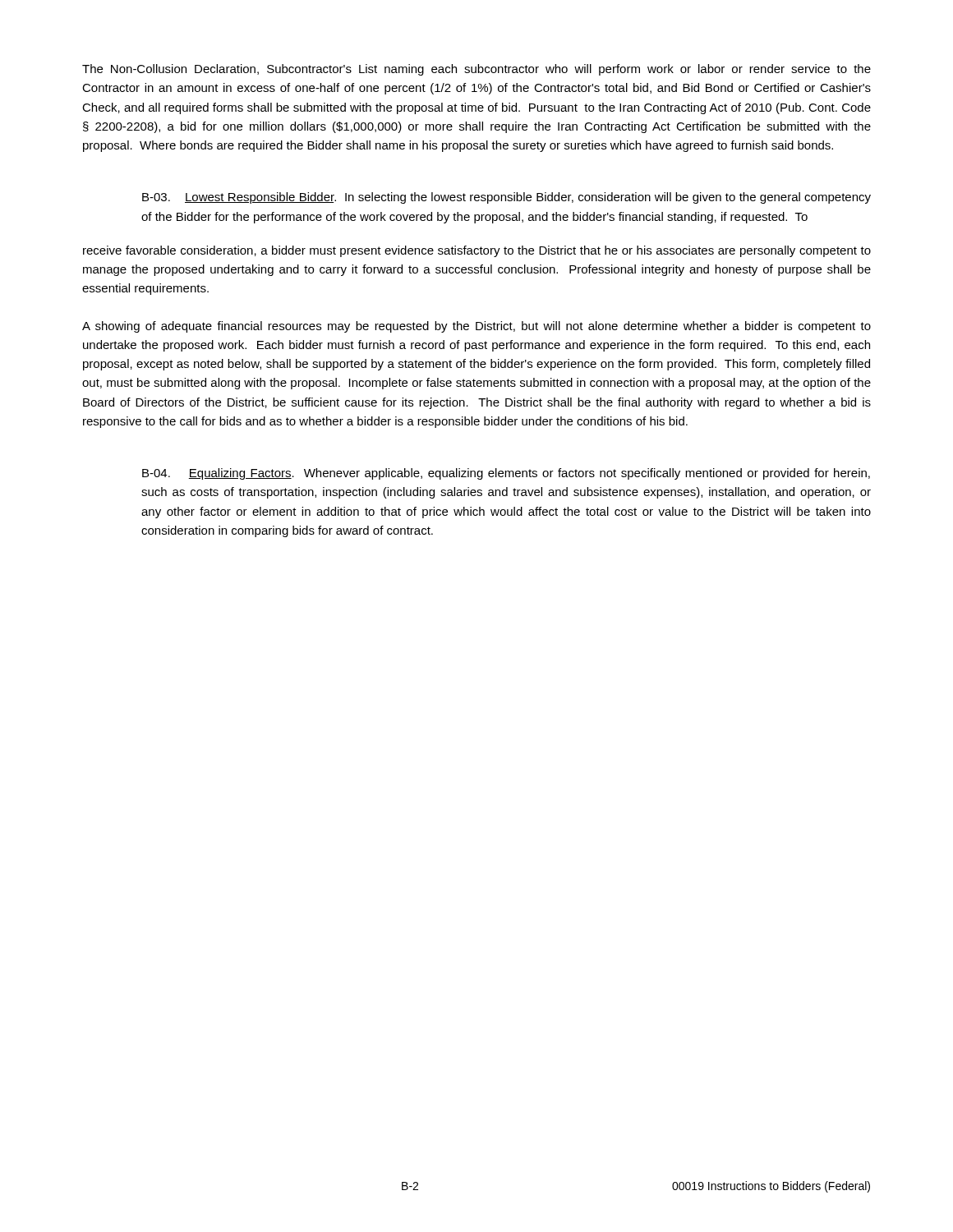Point to the element starting "B-03. Lowest Responsible"
The width and height of the screenshot is (953, 1232).
[x=506, y=206]
